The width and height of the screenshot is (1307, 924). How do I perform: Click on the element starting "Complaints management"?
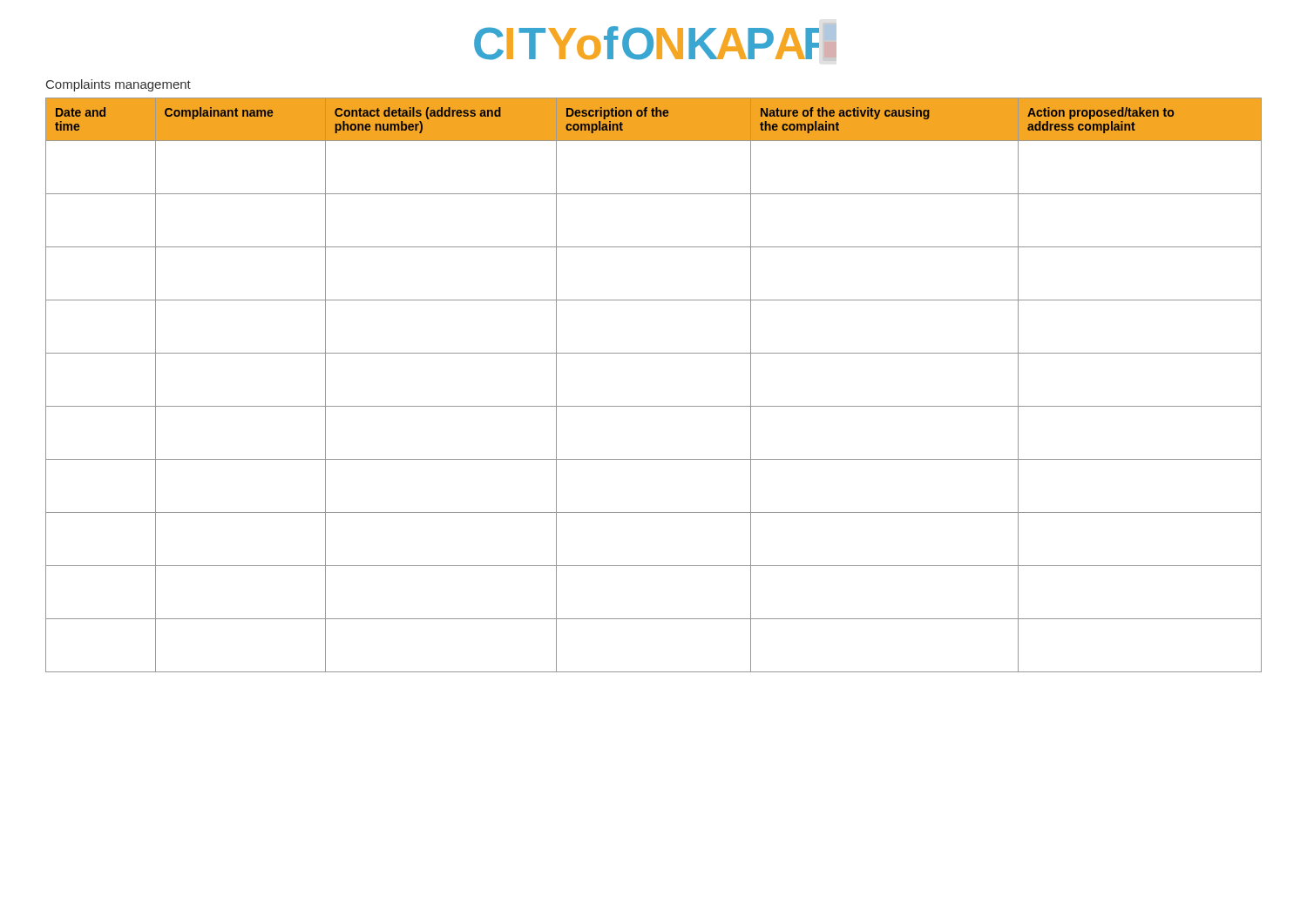(x=118, y=84)
